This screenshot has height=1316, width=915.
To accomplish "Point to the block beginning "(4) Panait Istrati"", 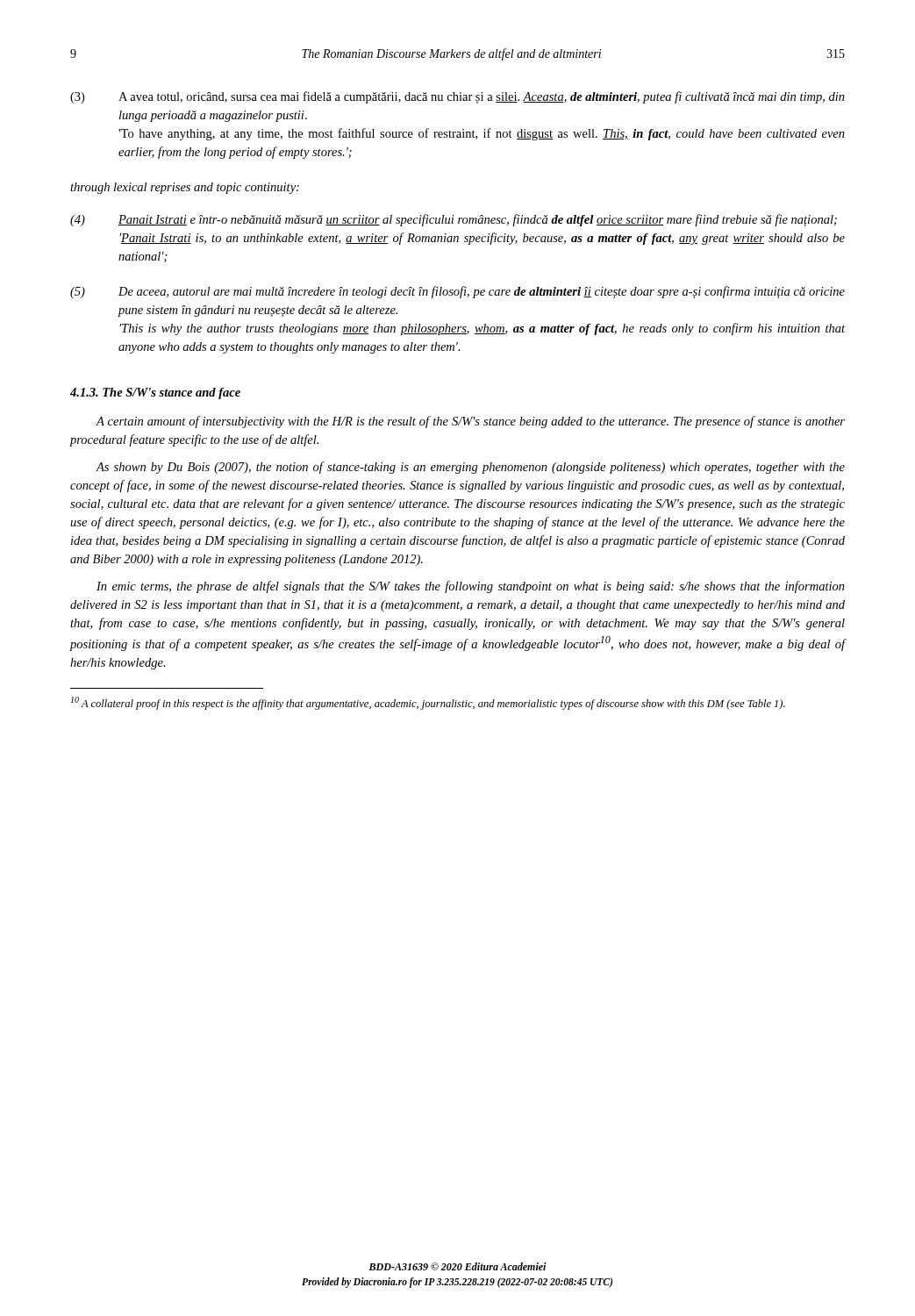I will [x=458, y=240].
